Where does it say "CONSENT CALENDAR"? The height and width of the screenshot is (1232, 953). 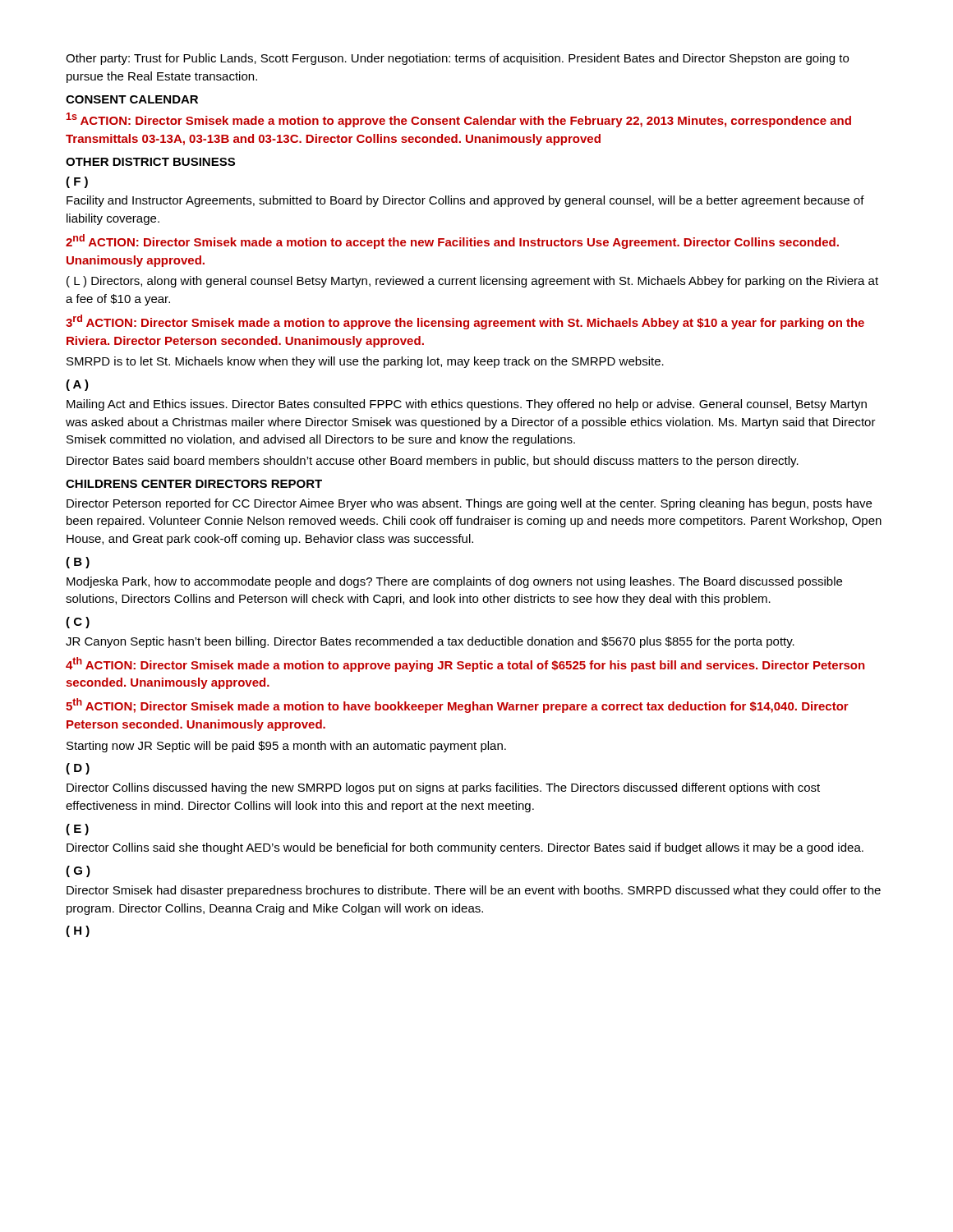coord(132,99)
